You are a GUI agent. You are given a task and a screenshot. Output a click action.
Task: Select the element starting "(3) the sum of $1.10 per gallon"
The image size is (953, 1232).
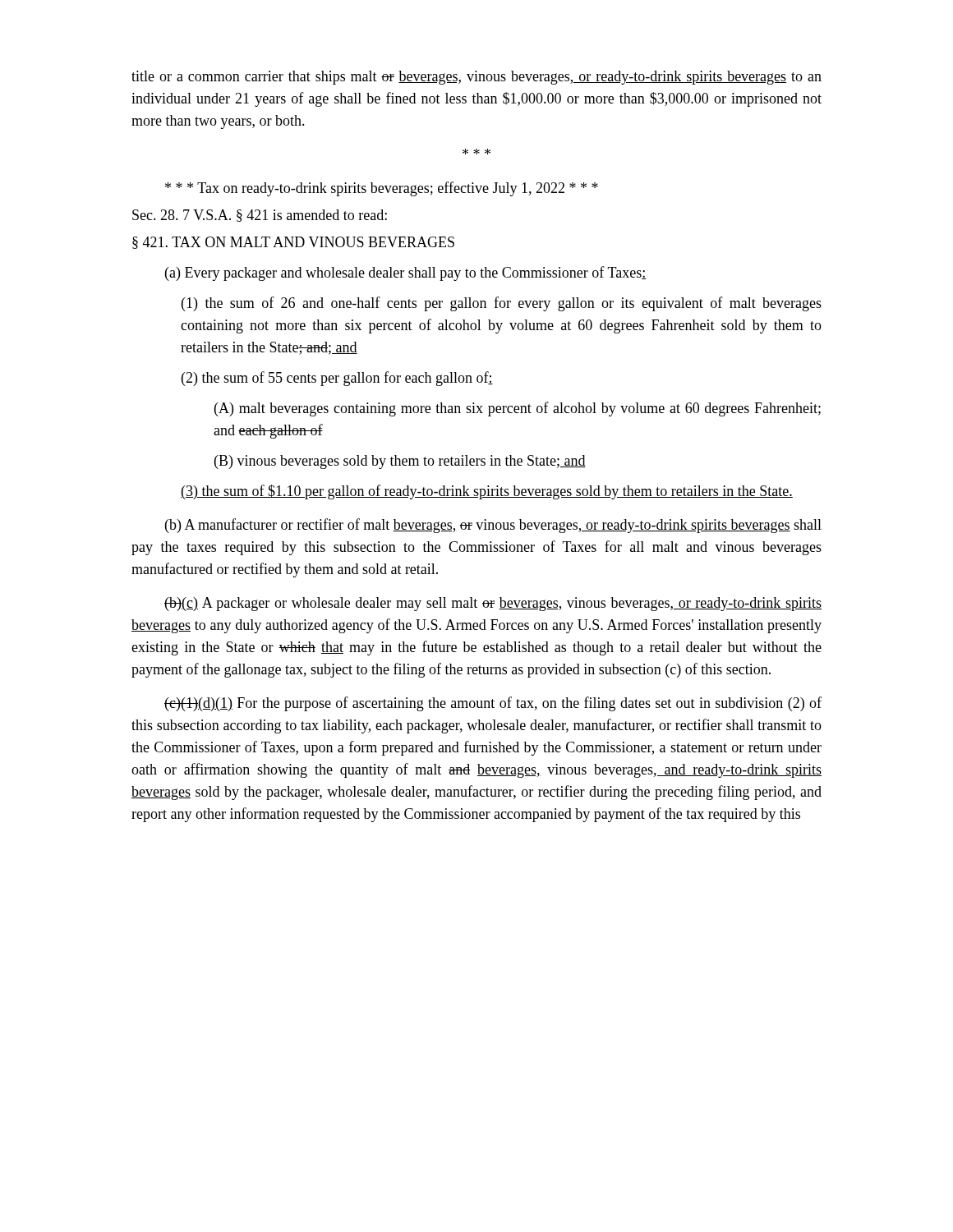click(501, 492)
